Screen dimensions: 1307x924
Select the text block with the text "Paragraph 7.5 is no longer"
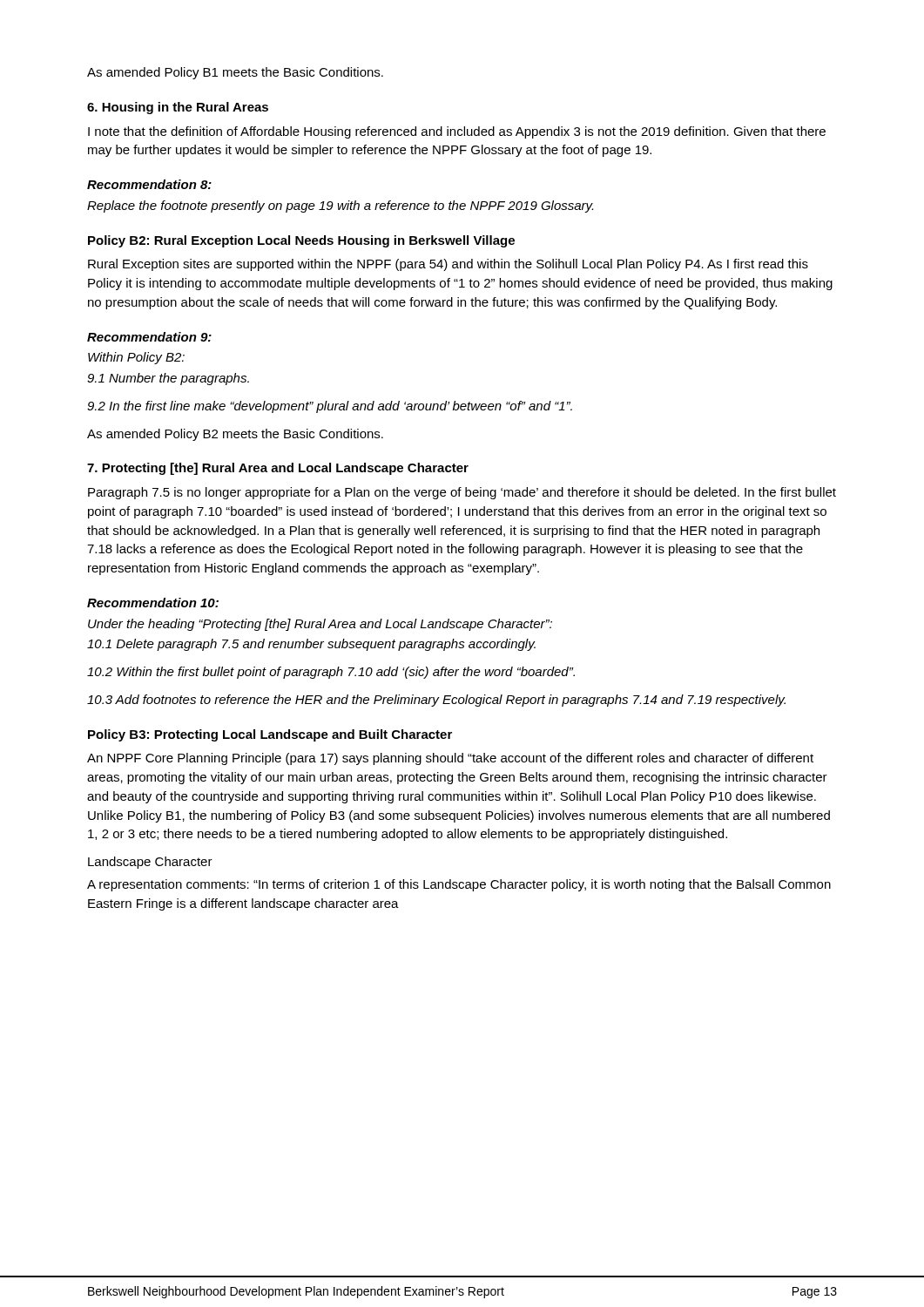point(462,530)
